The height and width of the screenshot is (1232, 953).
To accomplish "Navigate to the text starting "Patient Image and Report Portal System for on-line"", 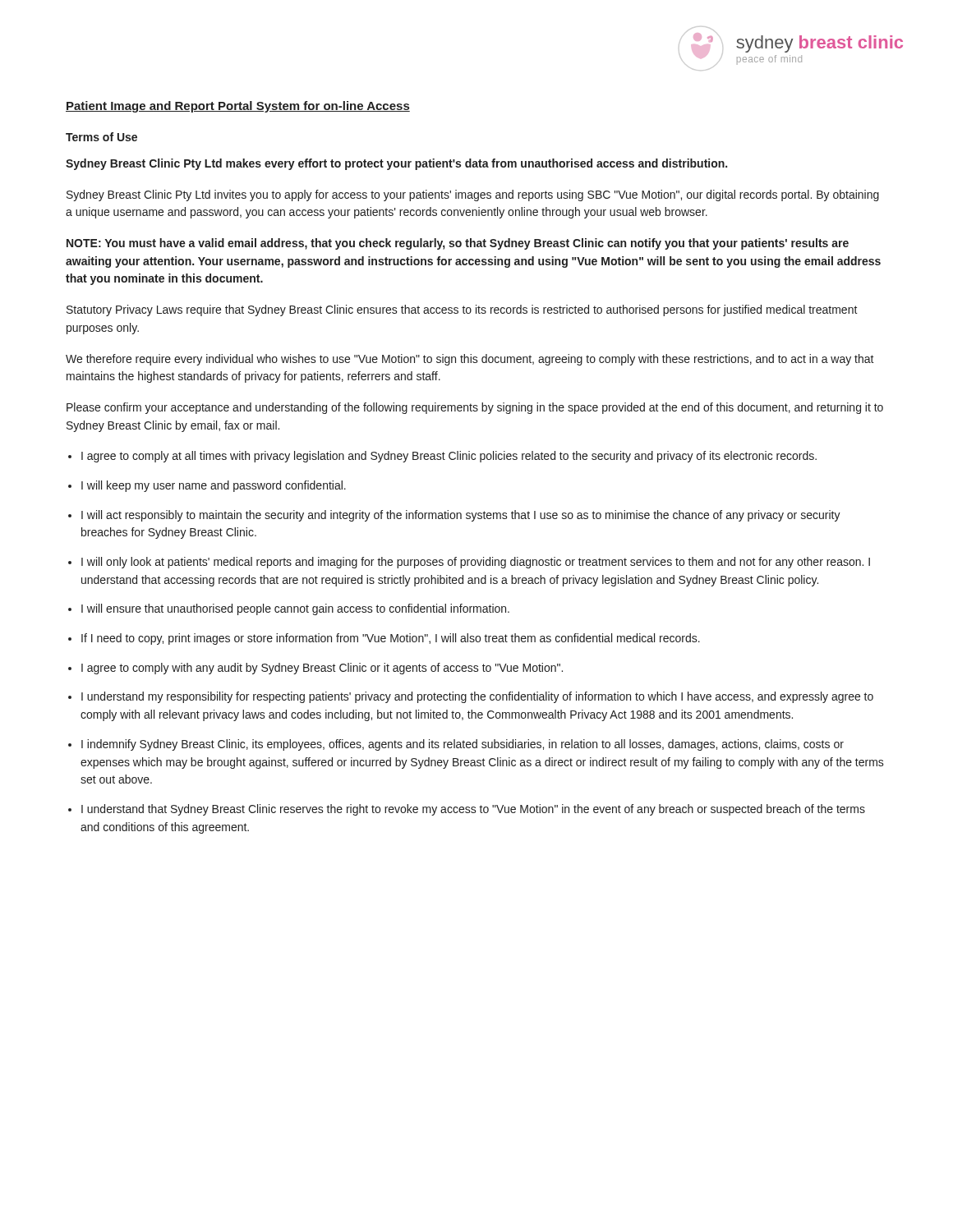I will [x=238, y=106].
